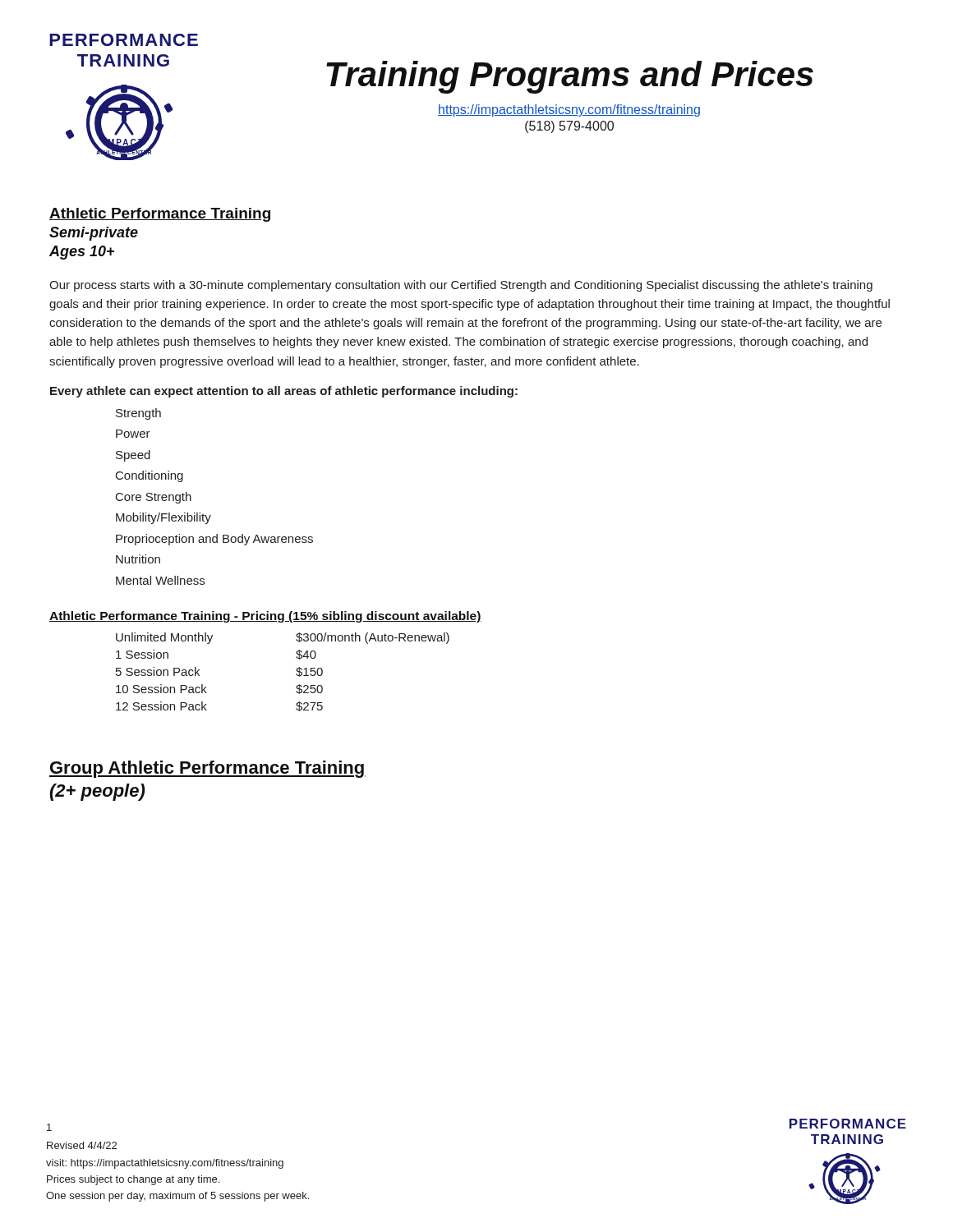Image resolution: width=953 pixels, height=1232 pixels.
Task: Select the list item with the text "Proprioception and Body Awareness"
Action: 214,538
